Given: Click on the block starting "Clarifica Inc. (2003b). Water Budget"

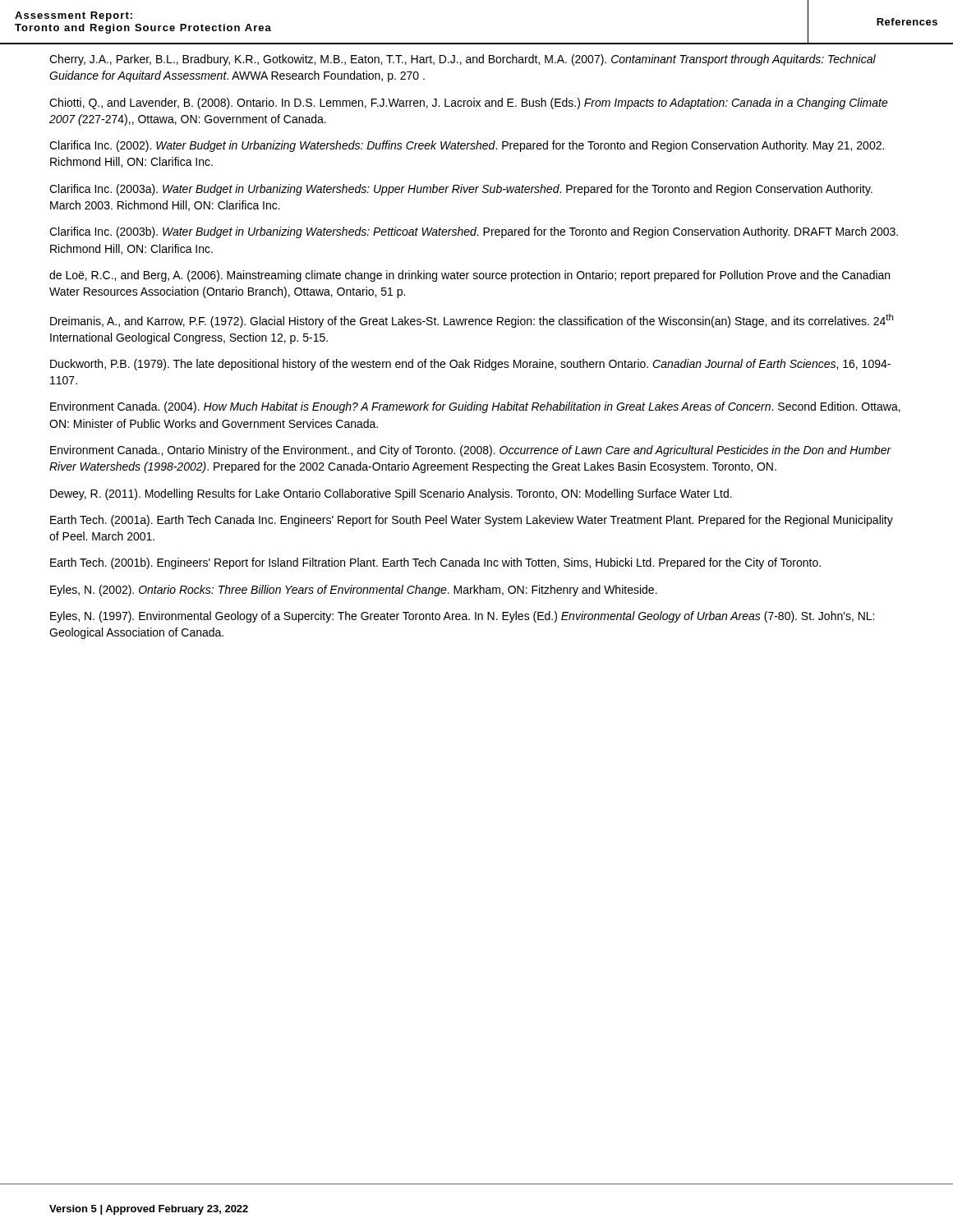Looking at the screenshot, I should click(x=474, y=240).
